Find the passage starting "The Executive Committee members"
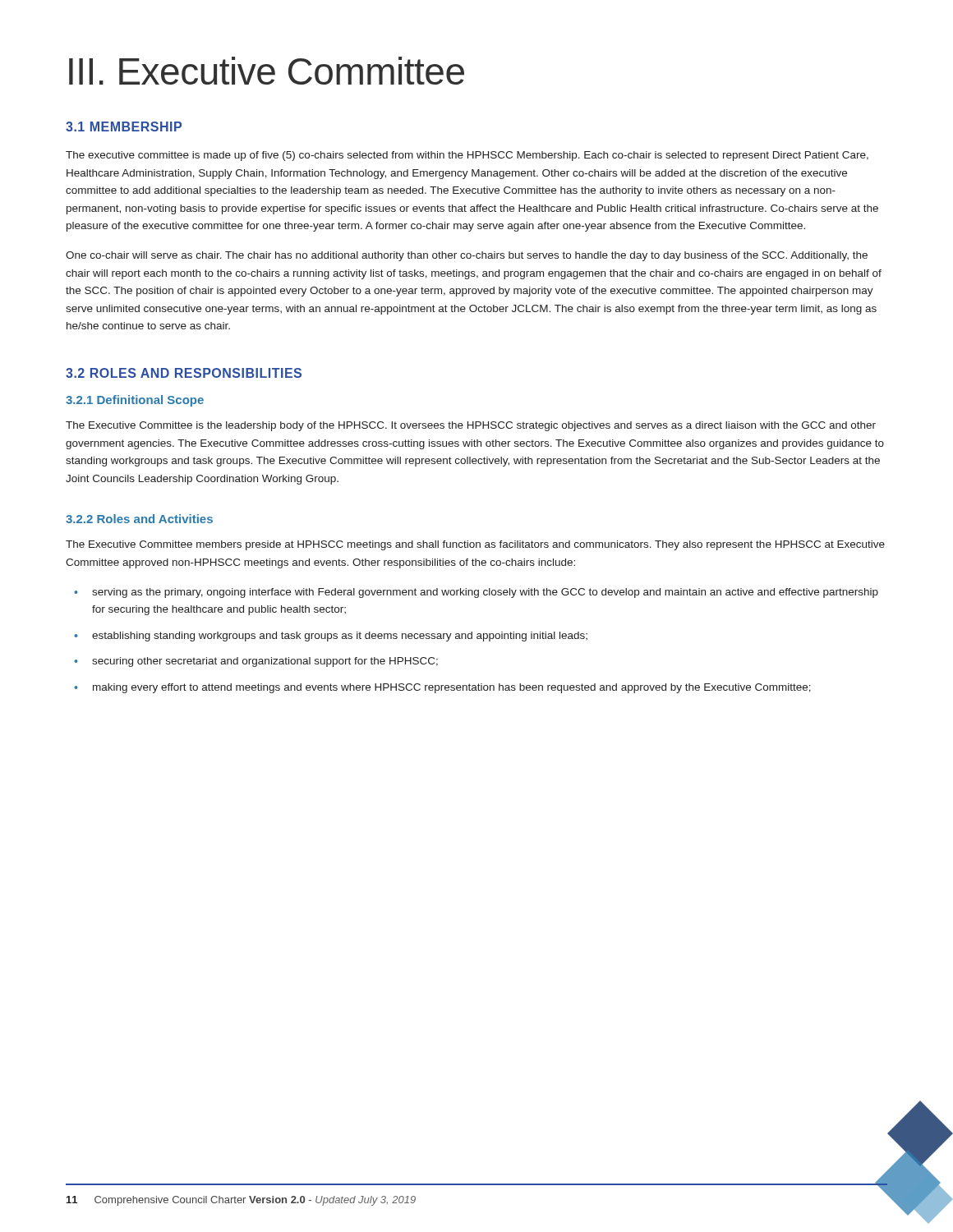This screenshot has width=953, height=1232. [476, 554]
